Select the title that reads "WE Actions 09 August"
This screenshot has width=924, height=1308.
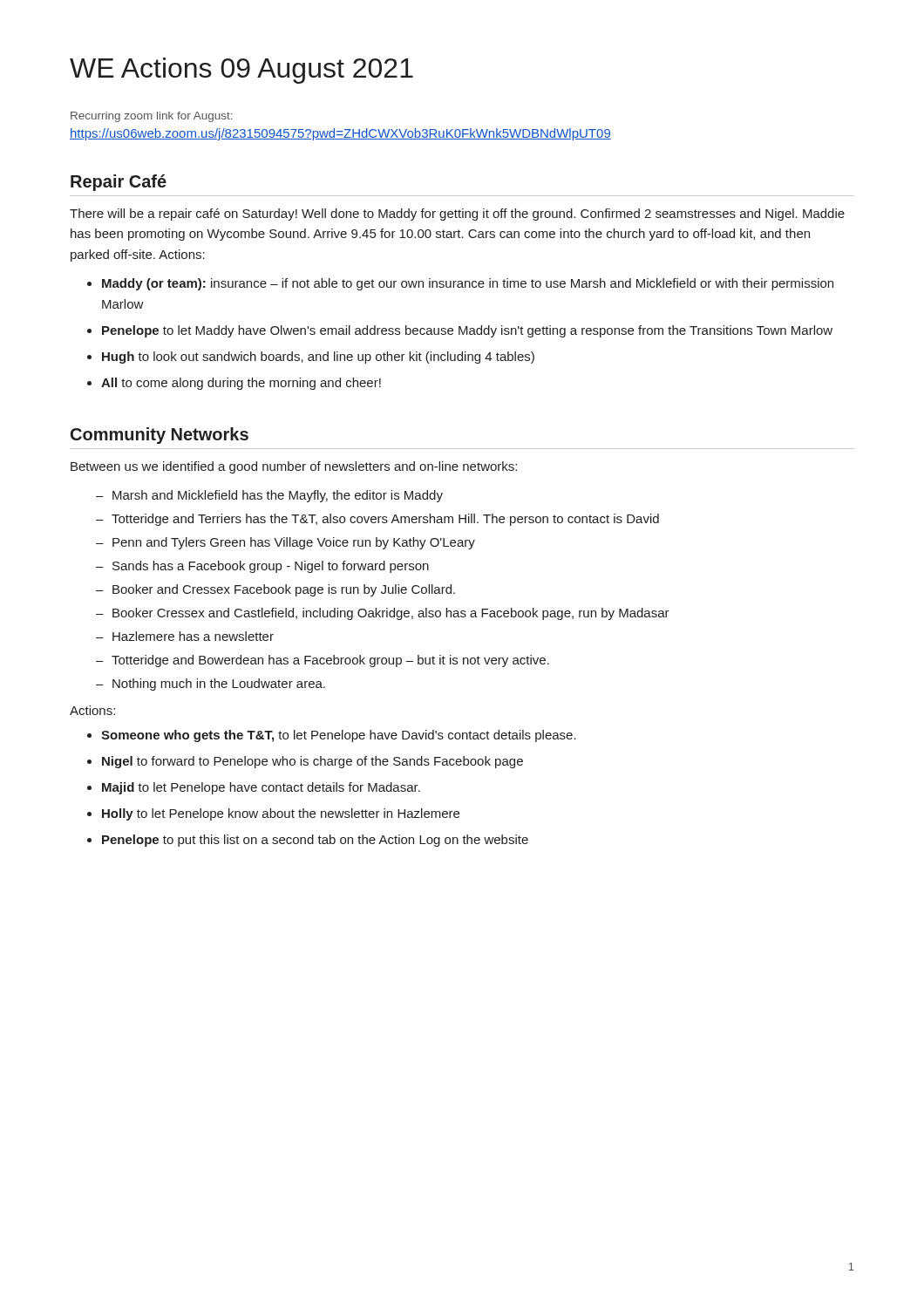pyautogui.click(x=241, y=71)
